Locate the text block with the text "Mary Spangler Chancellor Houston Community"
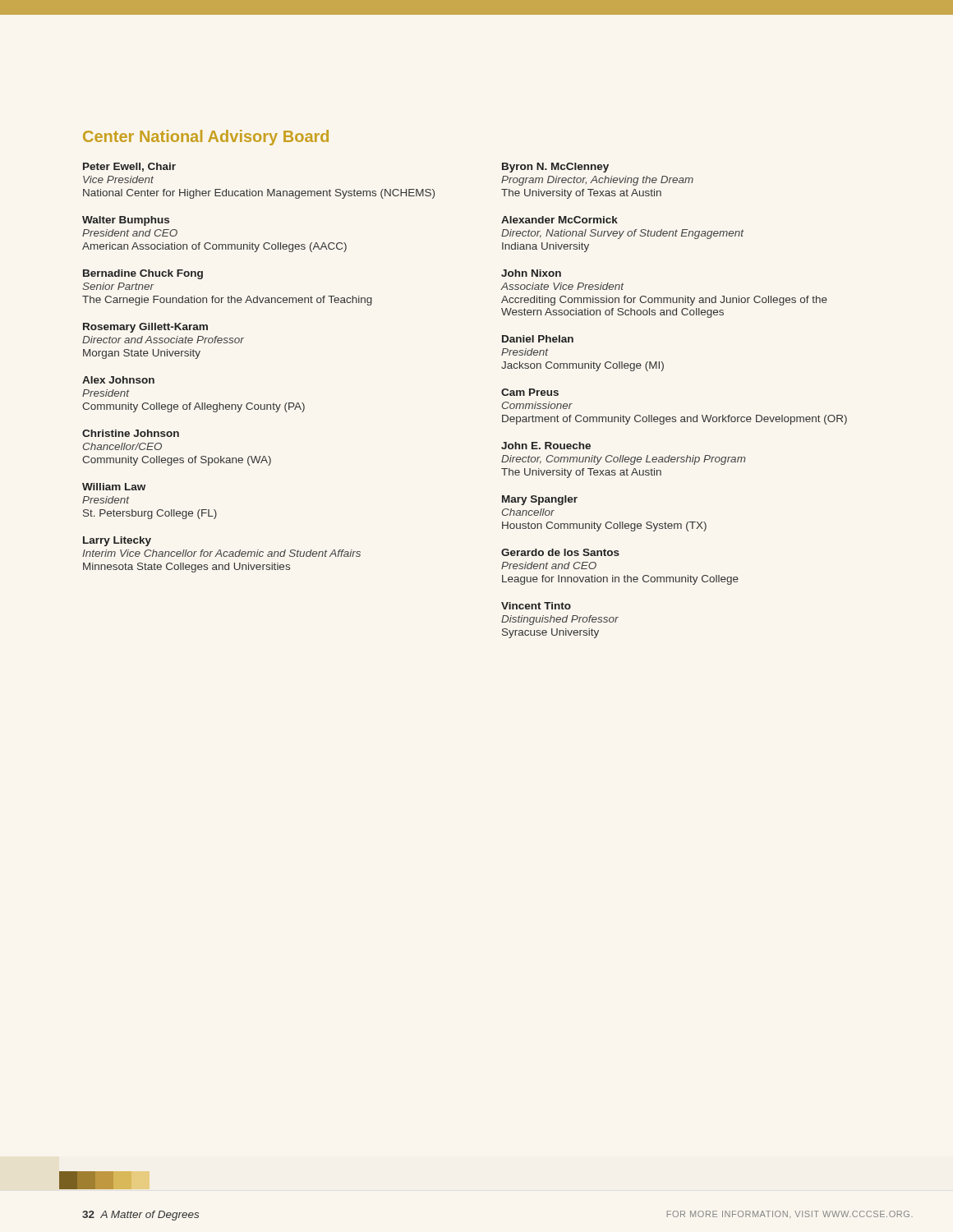953x1232 pixels. (686, 512)
